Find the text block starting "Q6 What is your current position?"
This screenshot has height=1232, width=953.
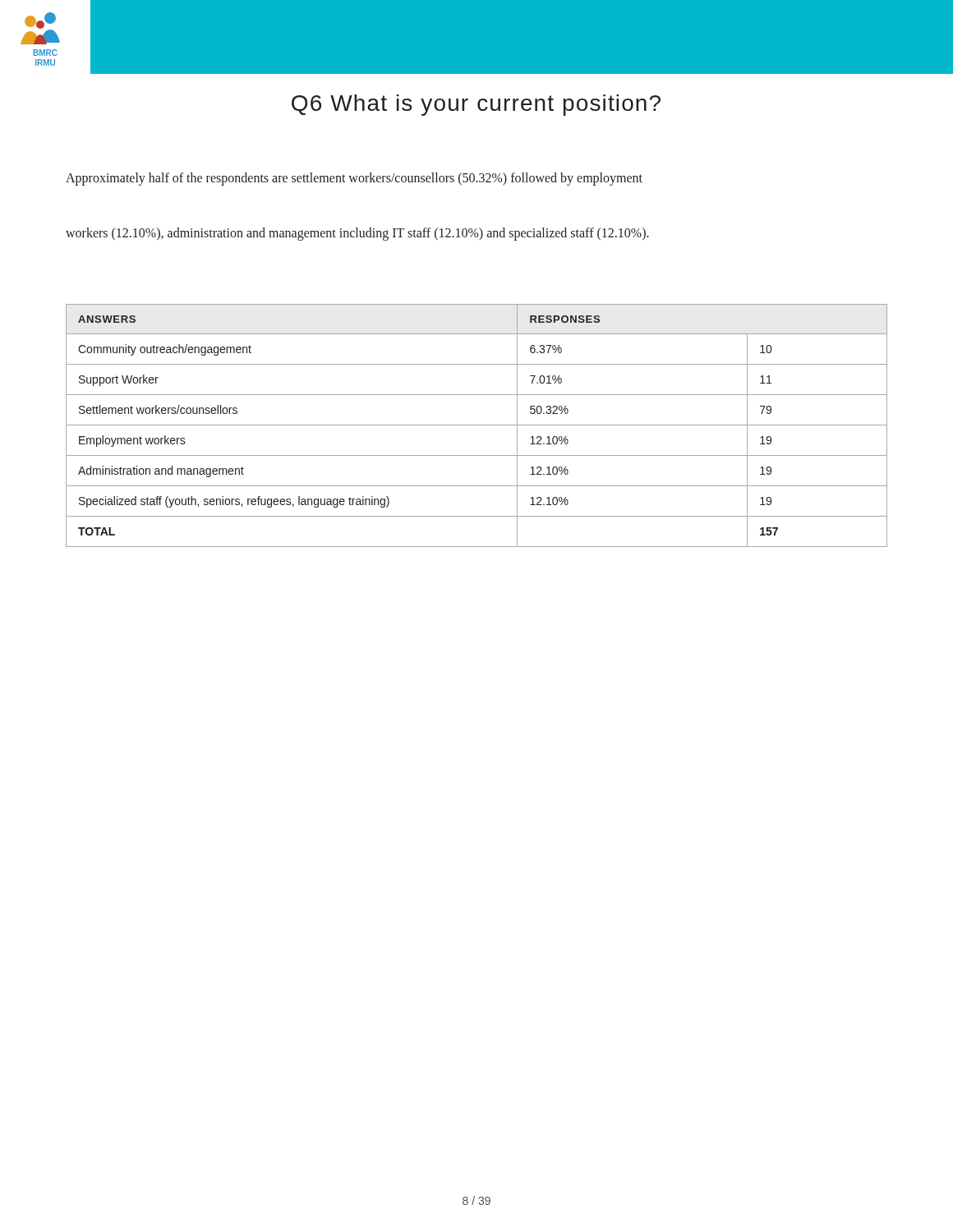coord(476,103)
